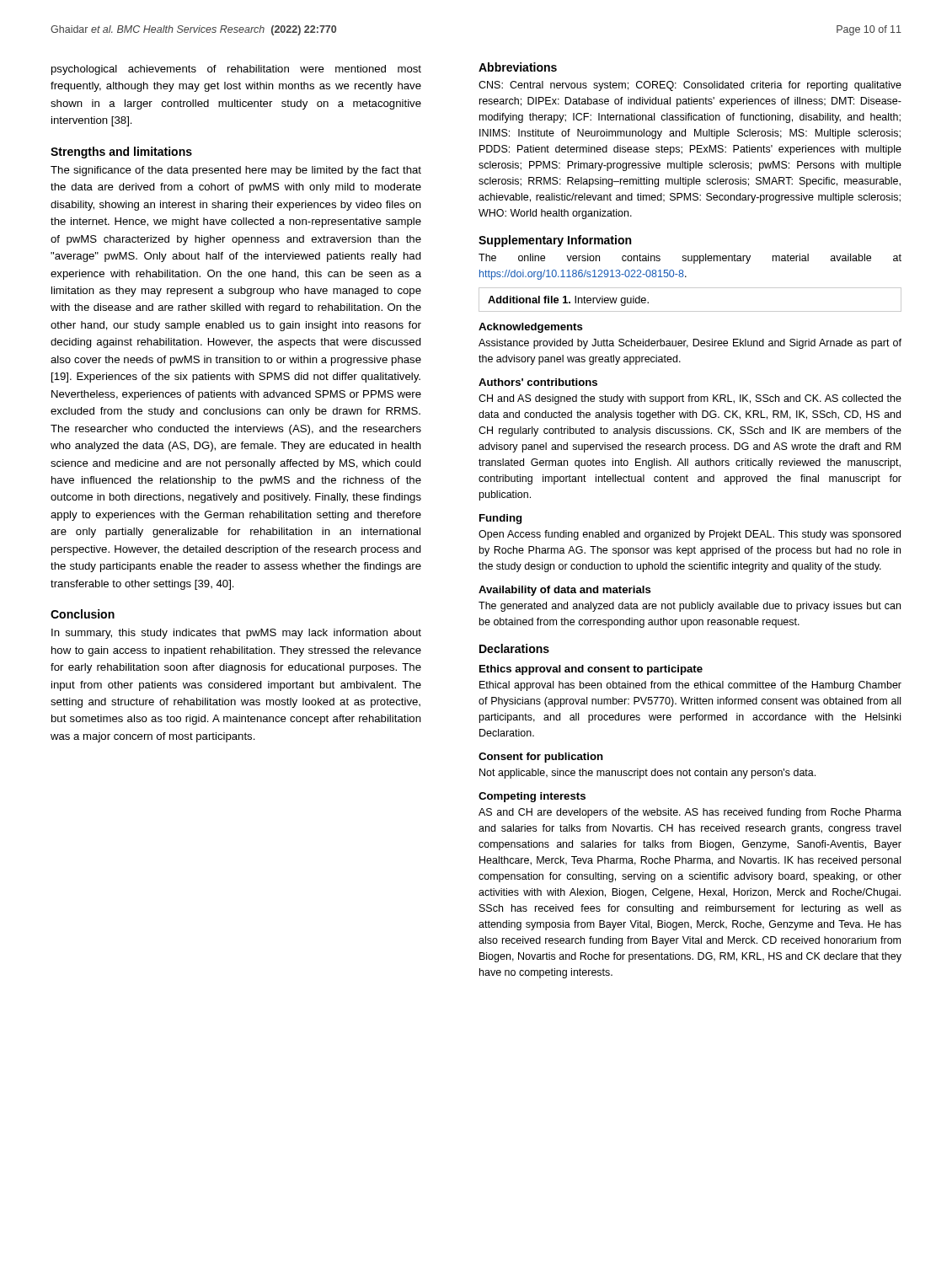Viewport: 952px width, 1264px height.
Task: Point to the text block starting "The significance of the data presented here may"
Action: (x=236, y=376)
